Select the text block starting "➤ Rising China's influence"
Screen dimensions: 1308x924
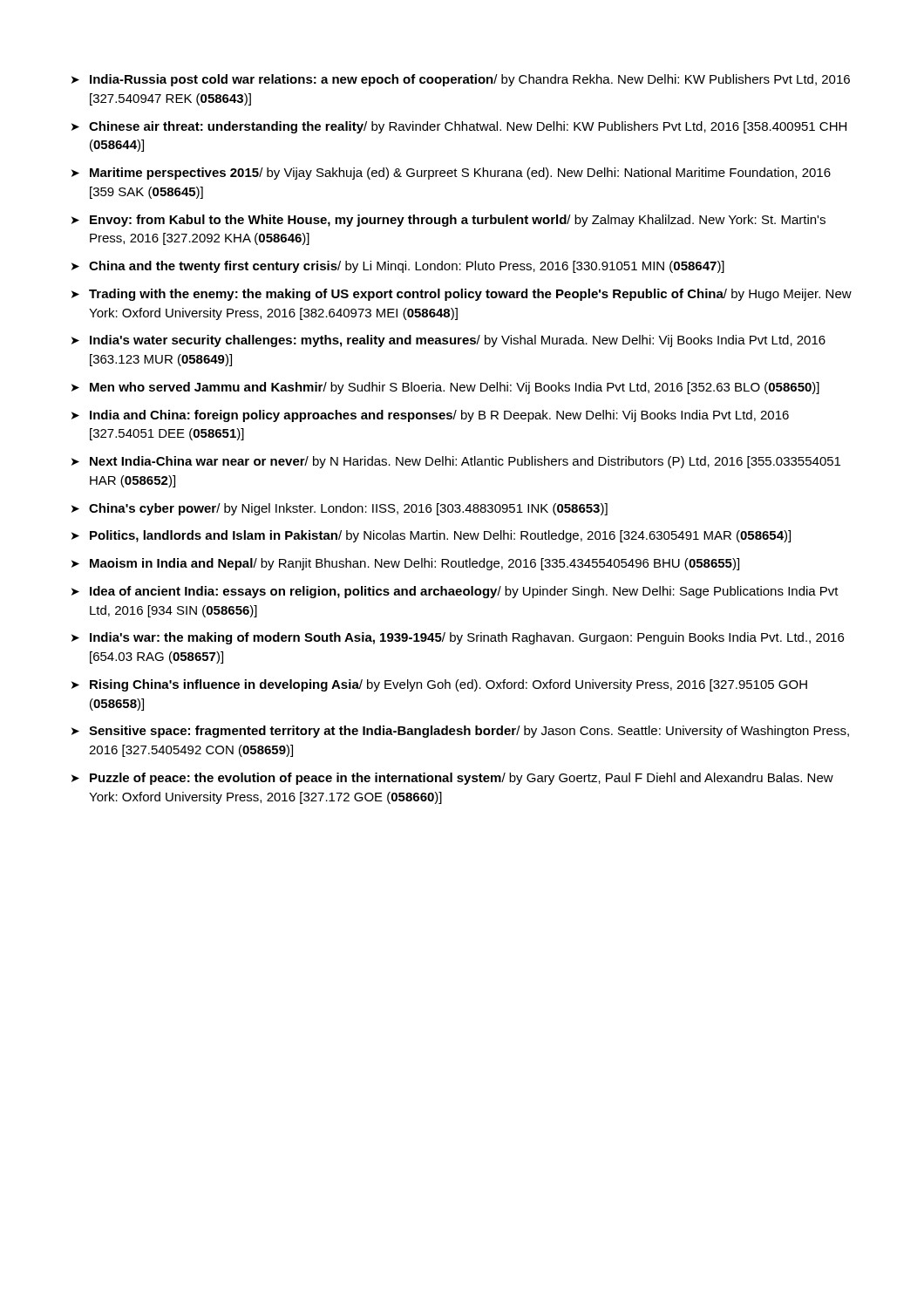(462, 694)
